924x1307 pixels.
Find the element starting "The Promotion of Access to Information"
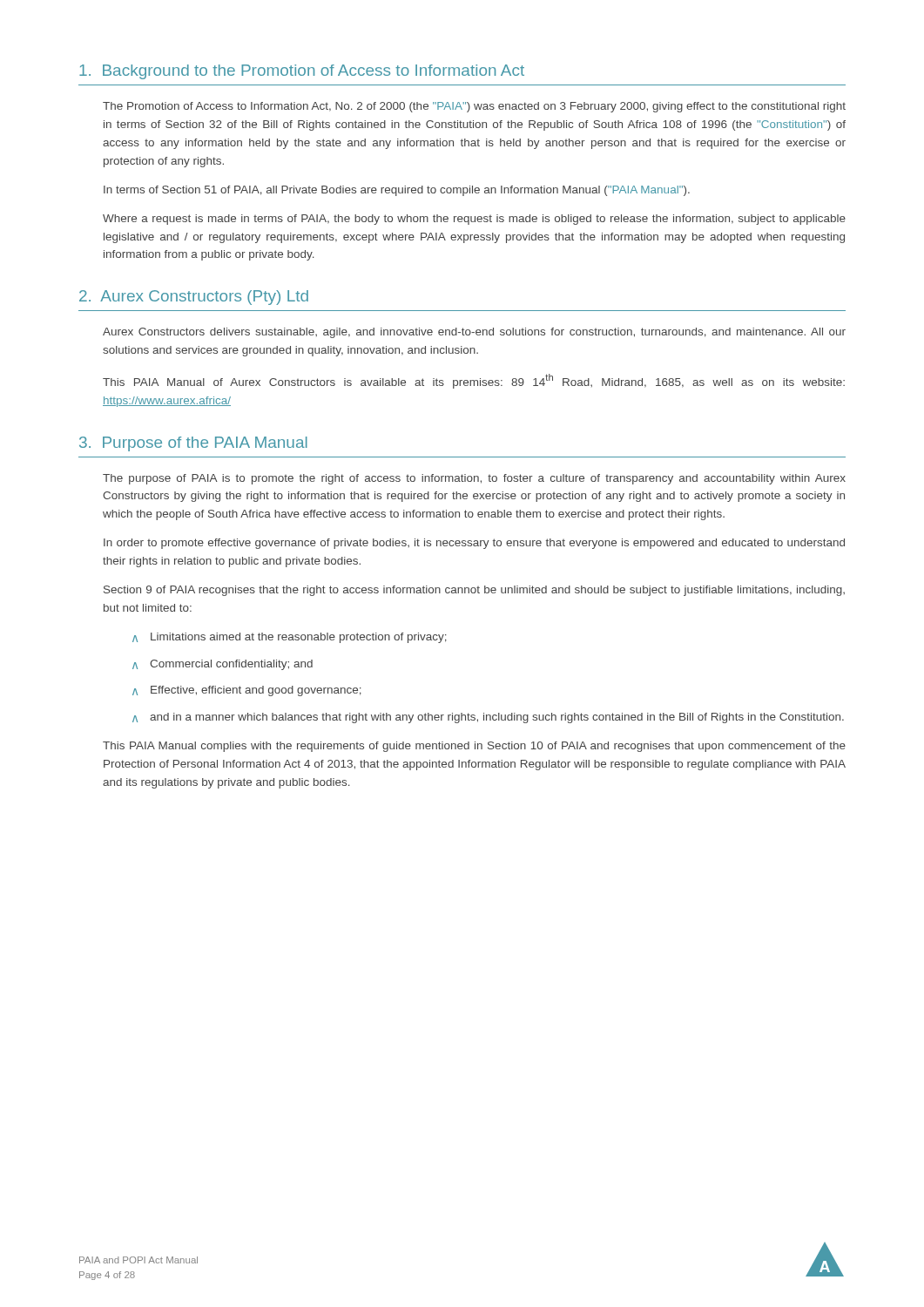point(474,133)
